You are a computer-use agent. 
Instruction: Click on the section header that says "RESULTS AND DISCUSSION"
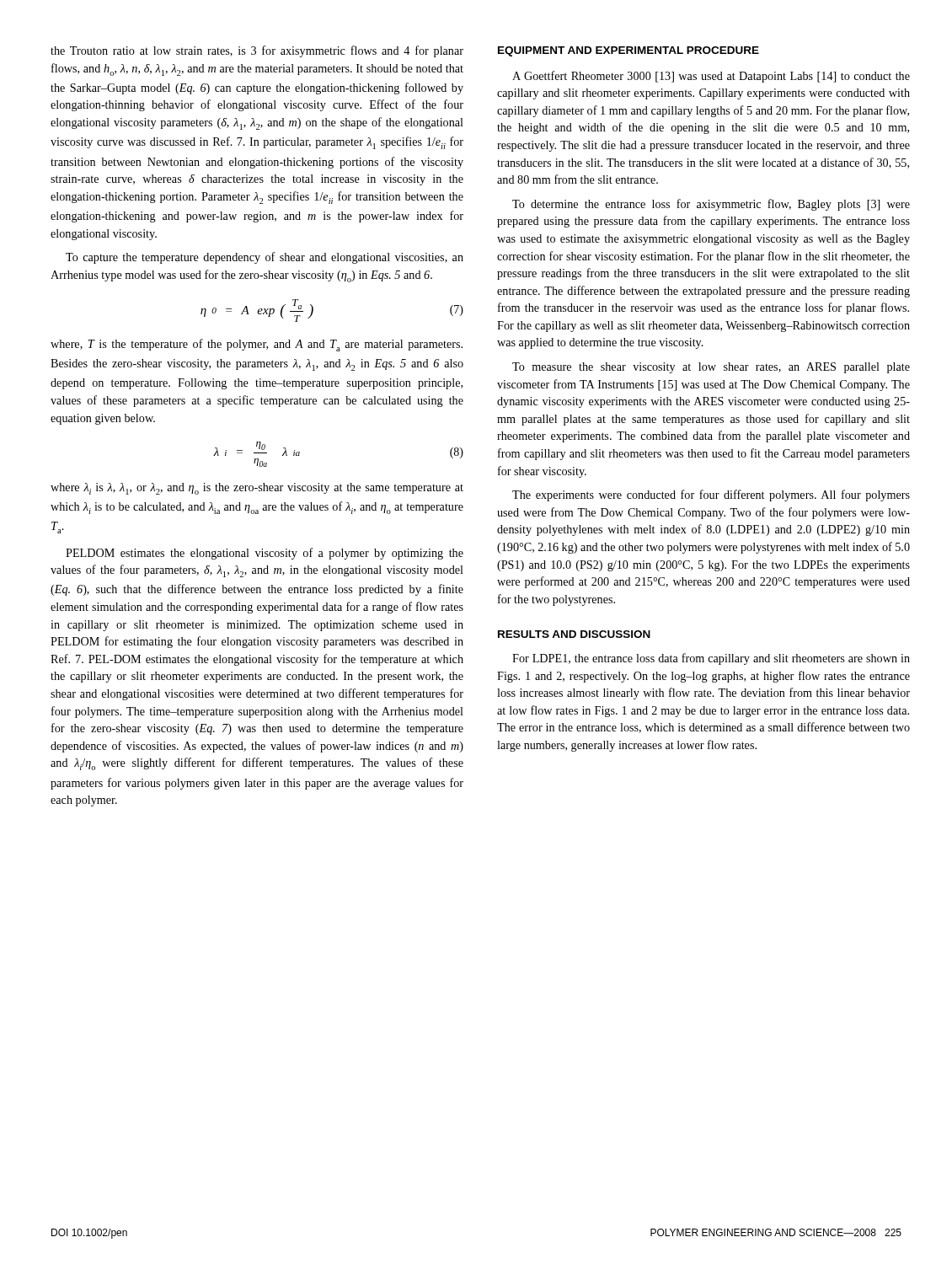pos(574,634)
